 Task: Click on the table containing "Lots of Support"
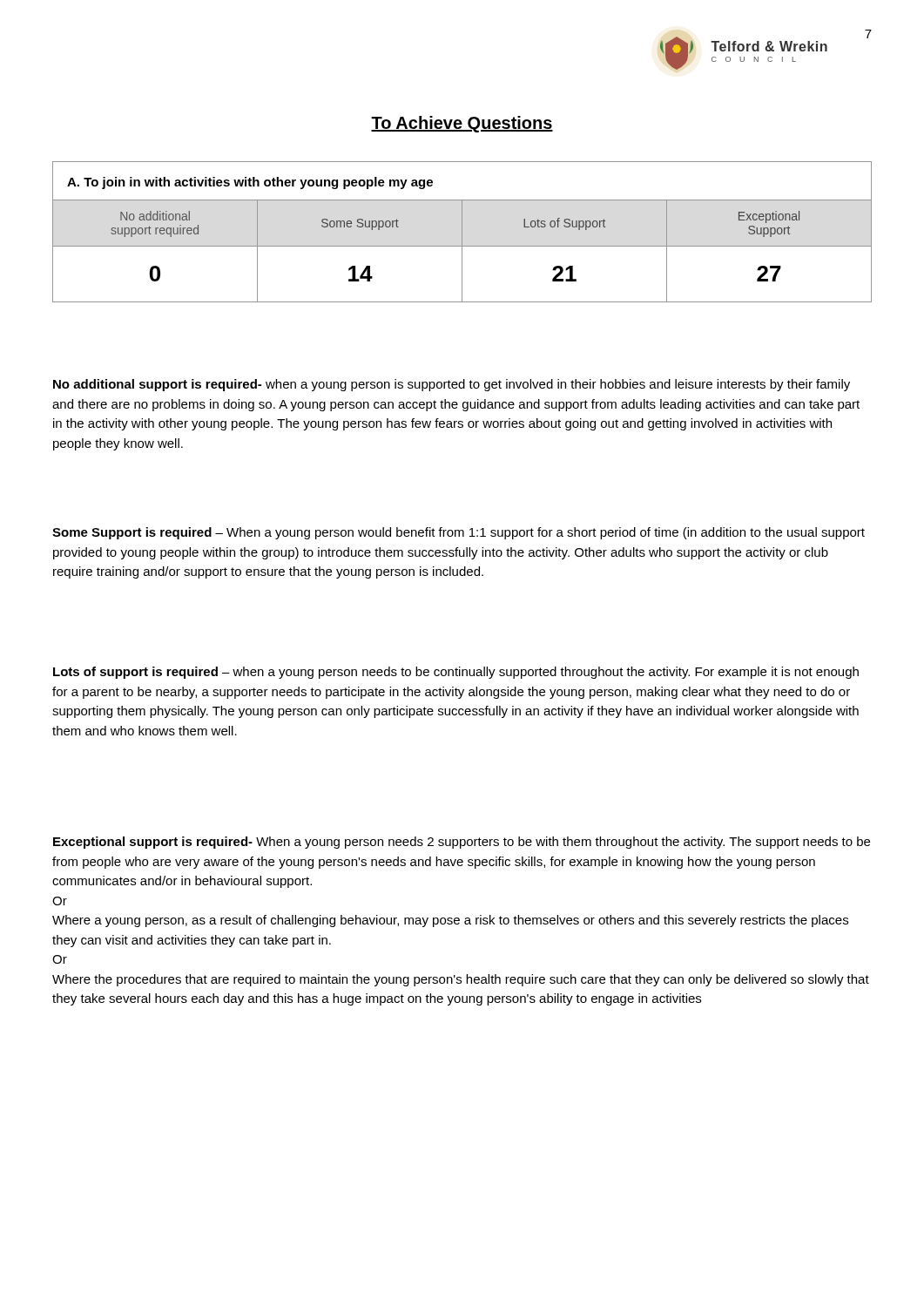[462, 232]
